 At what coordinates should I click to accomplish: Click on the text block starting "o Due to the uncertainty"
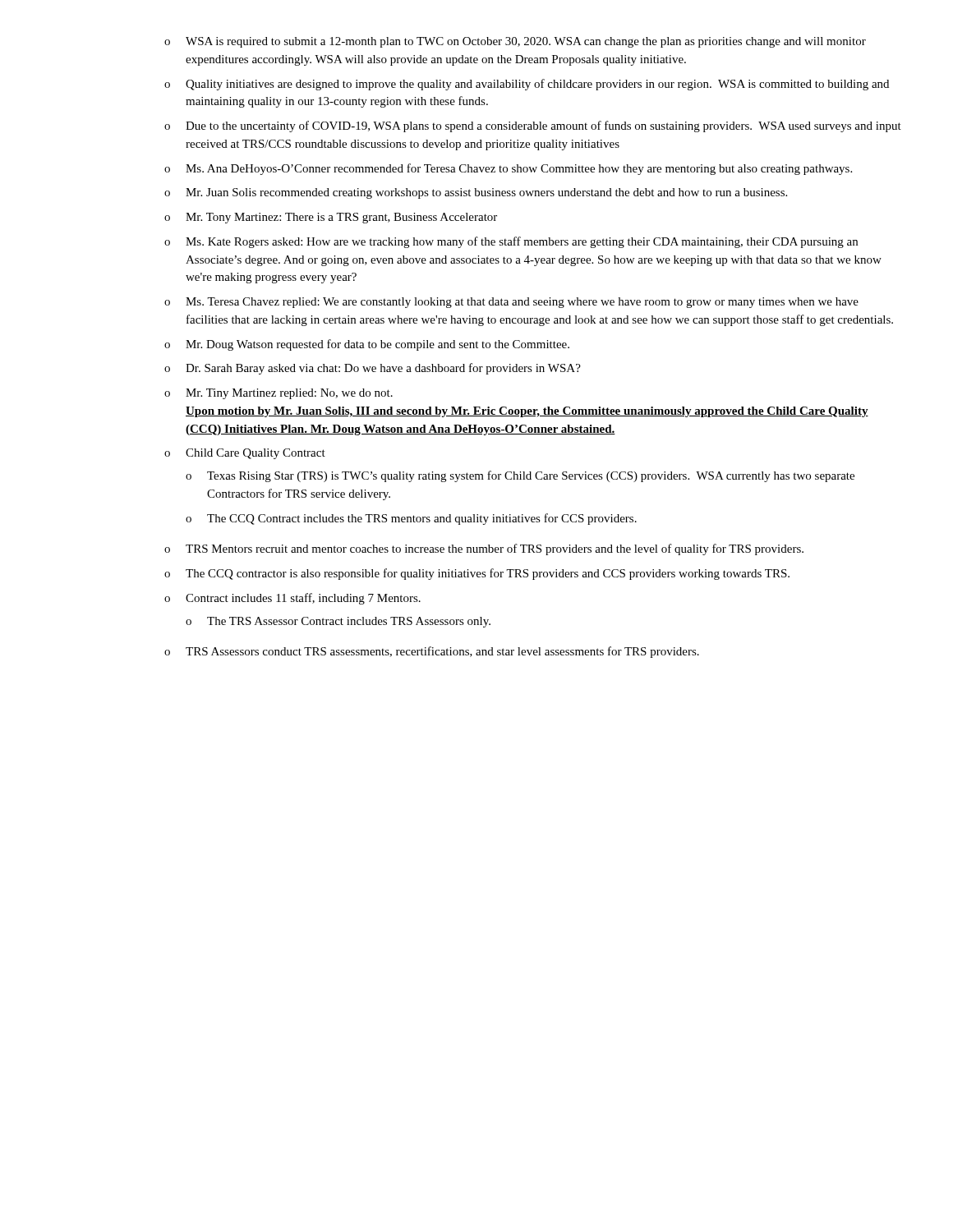pos(534,135)
